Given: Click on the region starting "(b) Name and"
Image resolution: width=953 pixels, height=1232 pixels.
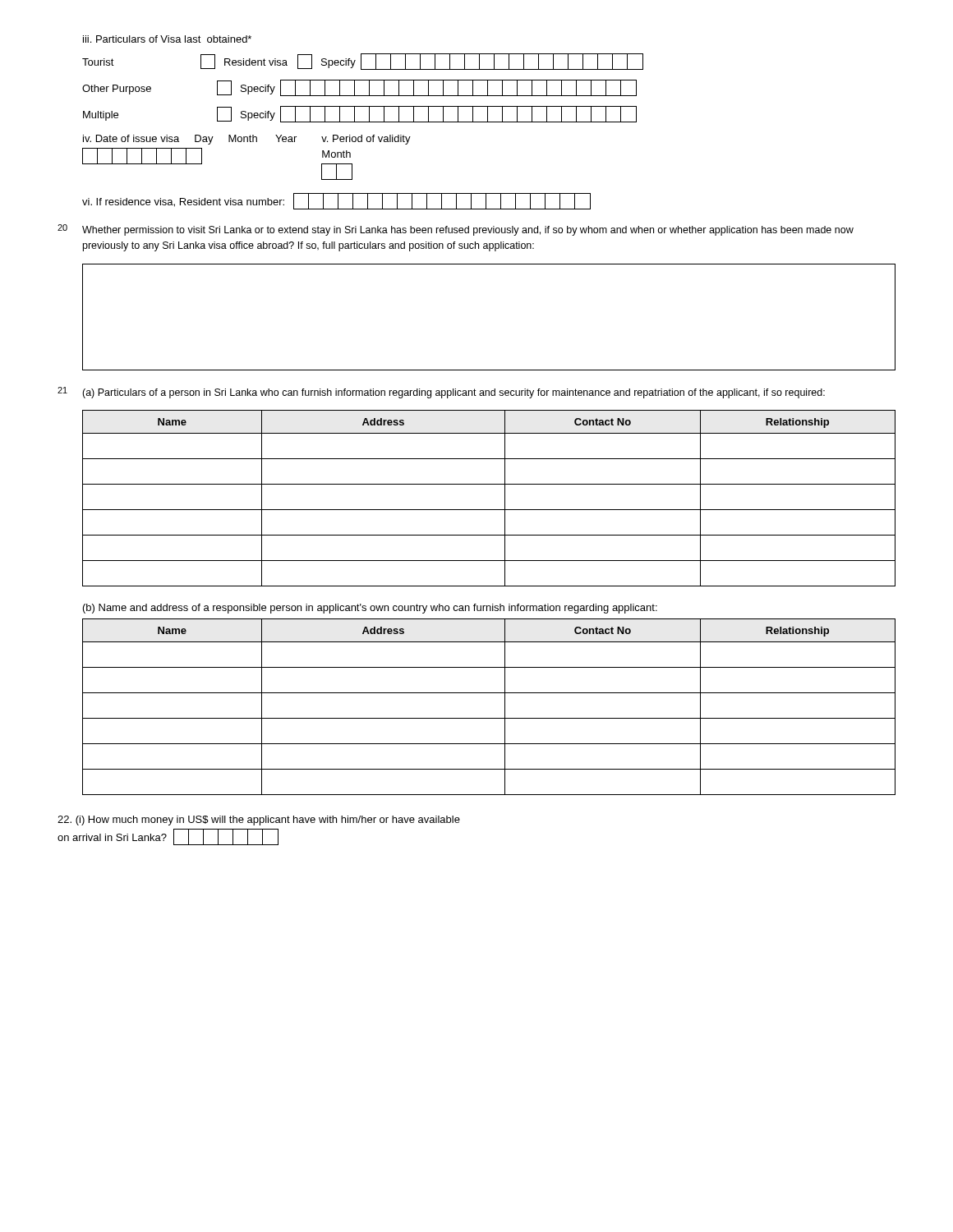Looking at the screenshot, I should (370, 608).
